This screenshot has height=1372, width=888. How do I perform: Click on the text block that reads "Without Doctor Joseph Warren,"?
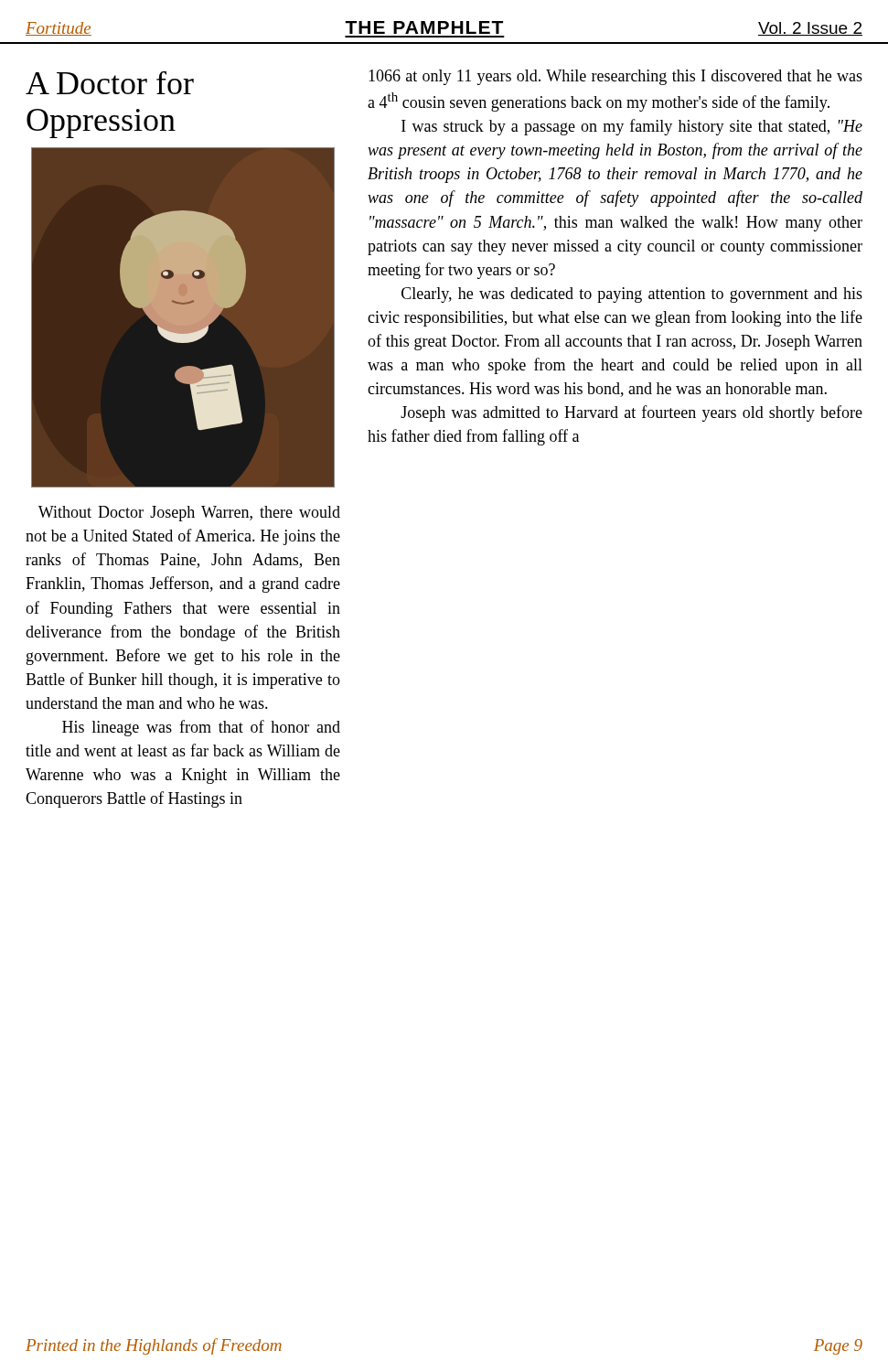tap(183, 656)
